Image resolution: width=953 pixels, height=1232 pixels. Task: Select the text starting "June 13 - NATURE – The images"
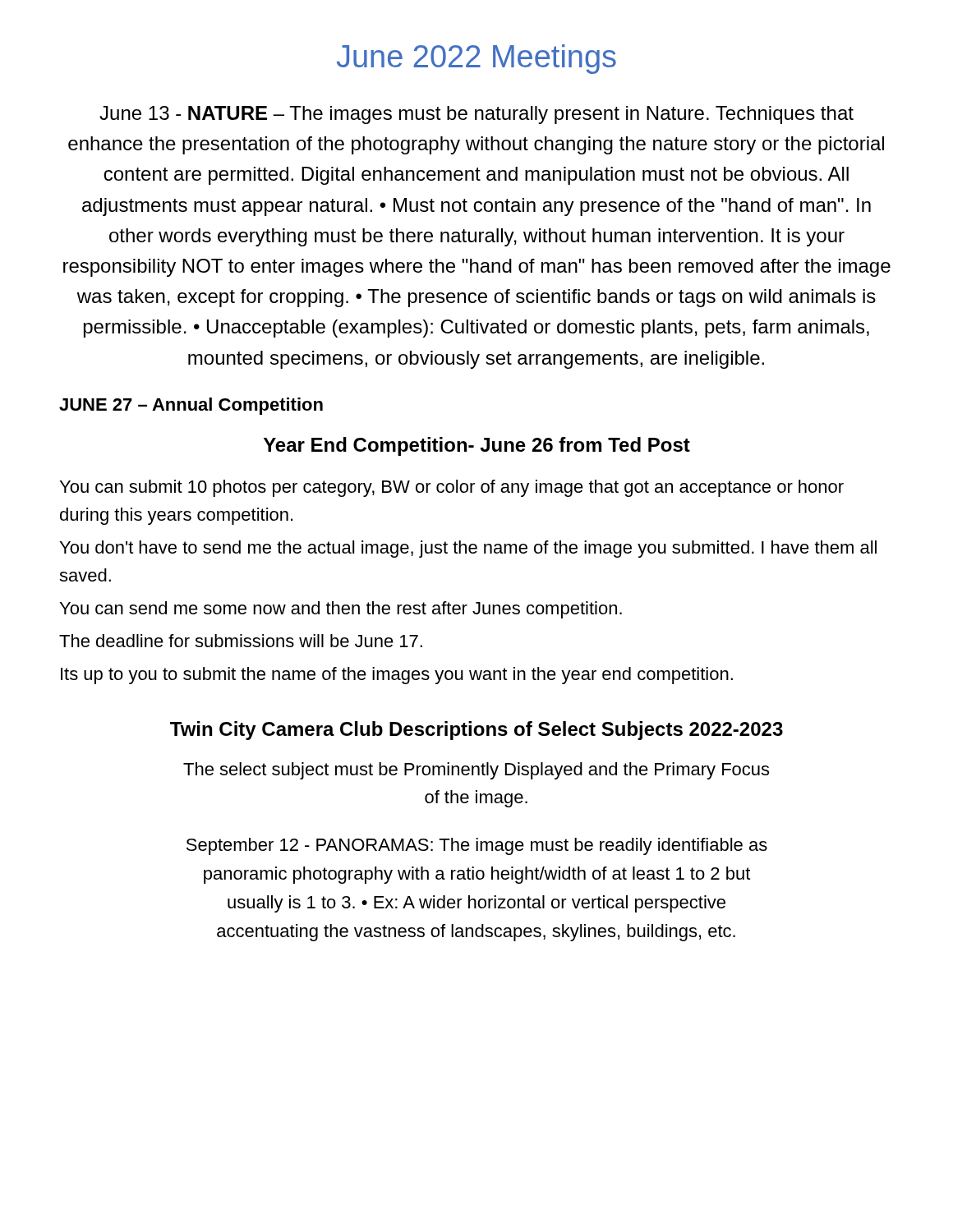point(476,235)
